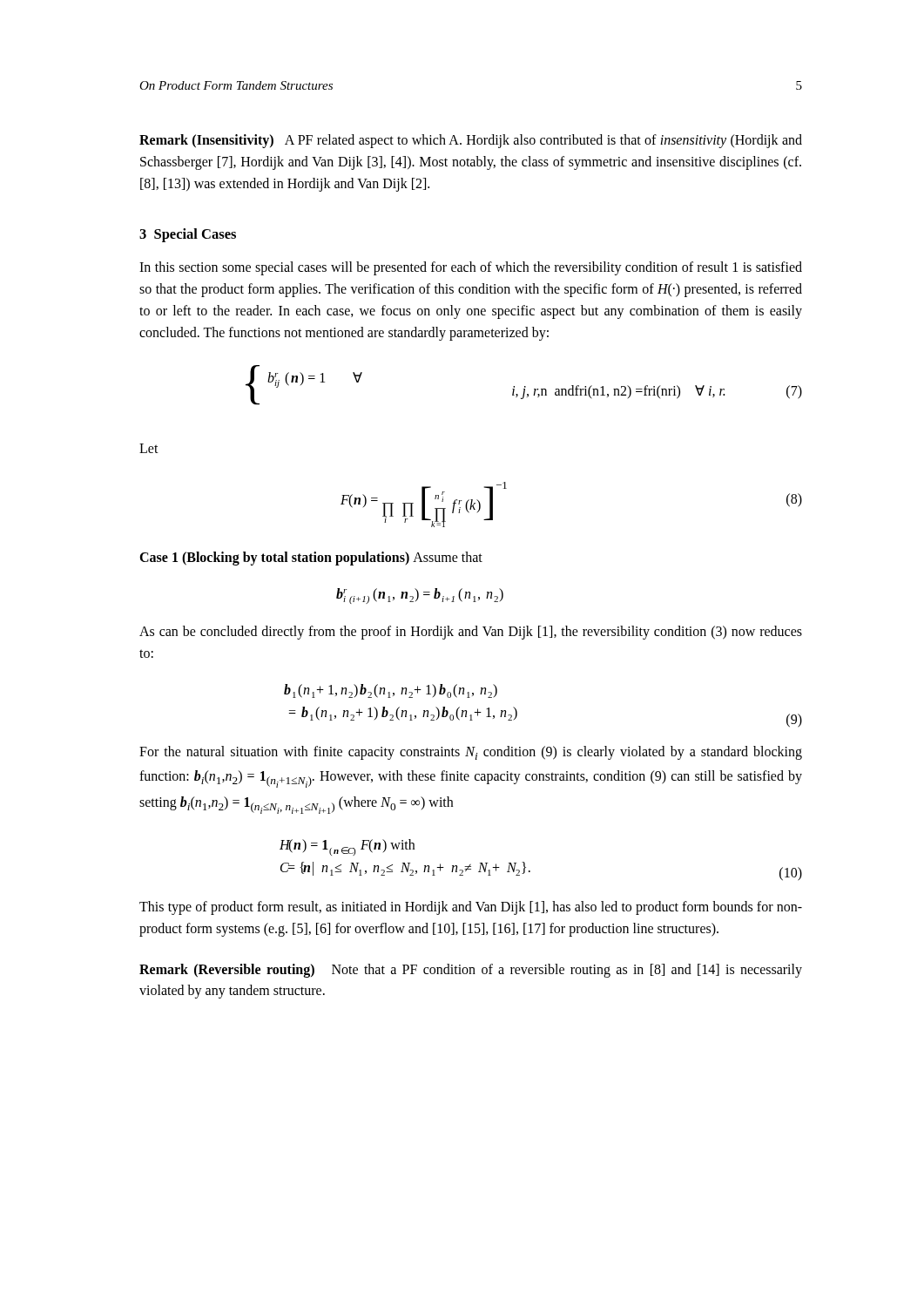The image size is (924, 1307).
Task: Click on the block starting "Remark (Insensitivity) A PF related"
Action: pos(471,161)
